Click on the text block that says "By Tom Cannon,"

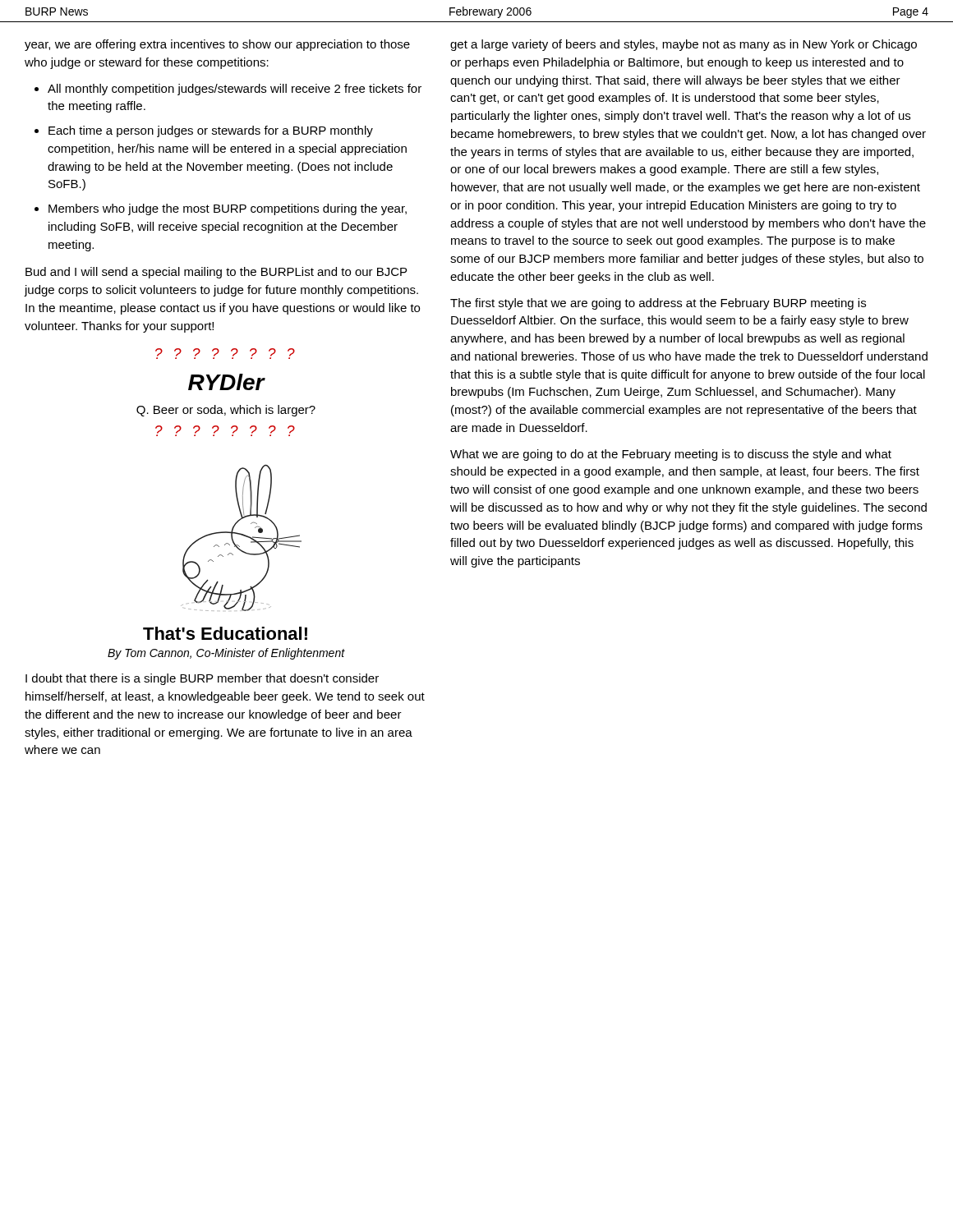[x=226, y=653]
